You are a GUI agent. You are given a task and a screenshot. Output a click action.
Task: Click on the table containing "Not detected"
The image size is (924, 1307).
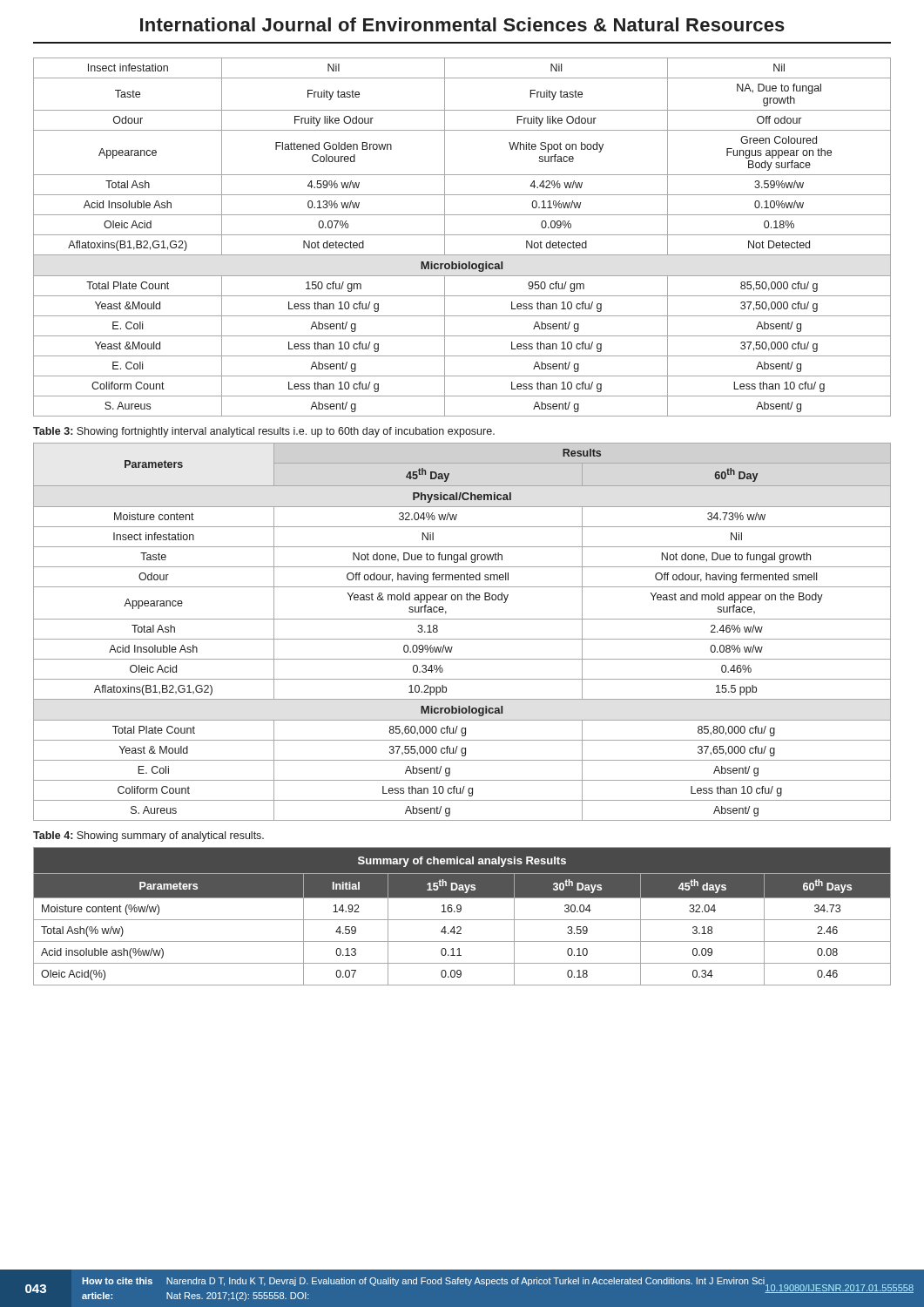pos(462,237)
